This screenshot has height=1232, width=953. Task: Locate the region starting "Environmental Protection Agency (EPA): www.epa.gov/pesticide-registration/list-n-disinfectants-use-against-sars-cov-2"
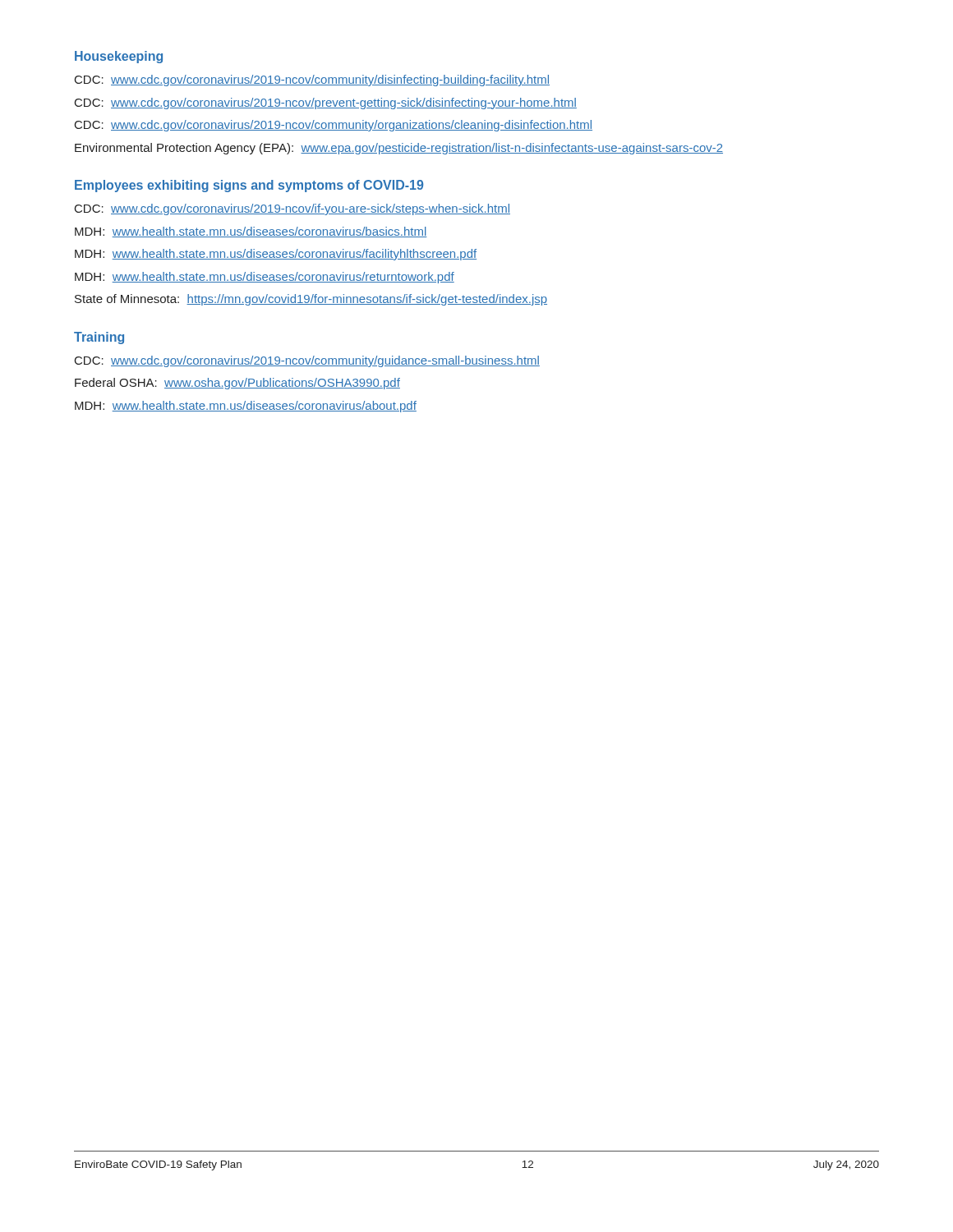[398, 147]
